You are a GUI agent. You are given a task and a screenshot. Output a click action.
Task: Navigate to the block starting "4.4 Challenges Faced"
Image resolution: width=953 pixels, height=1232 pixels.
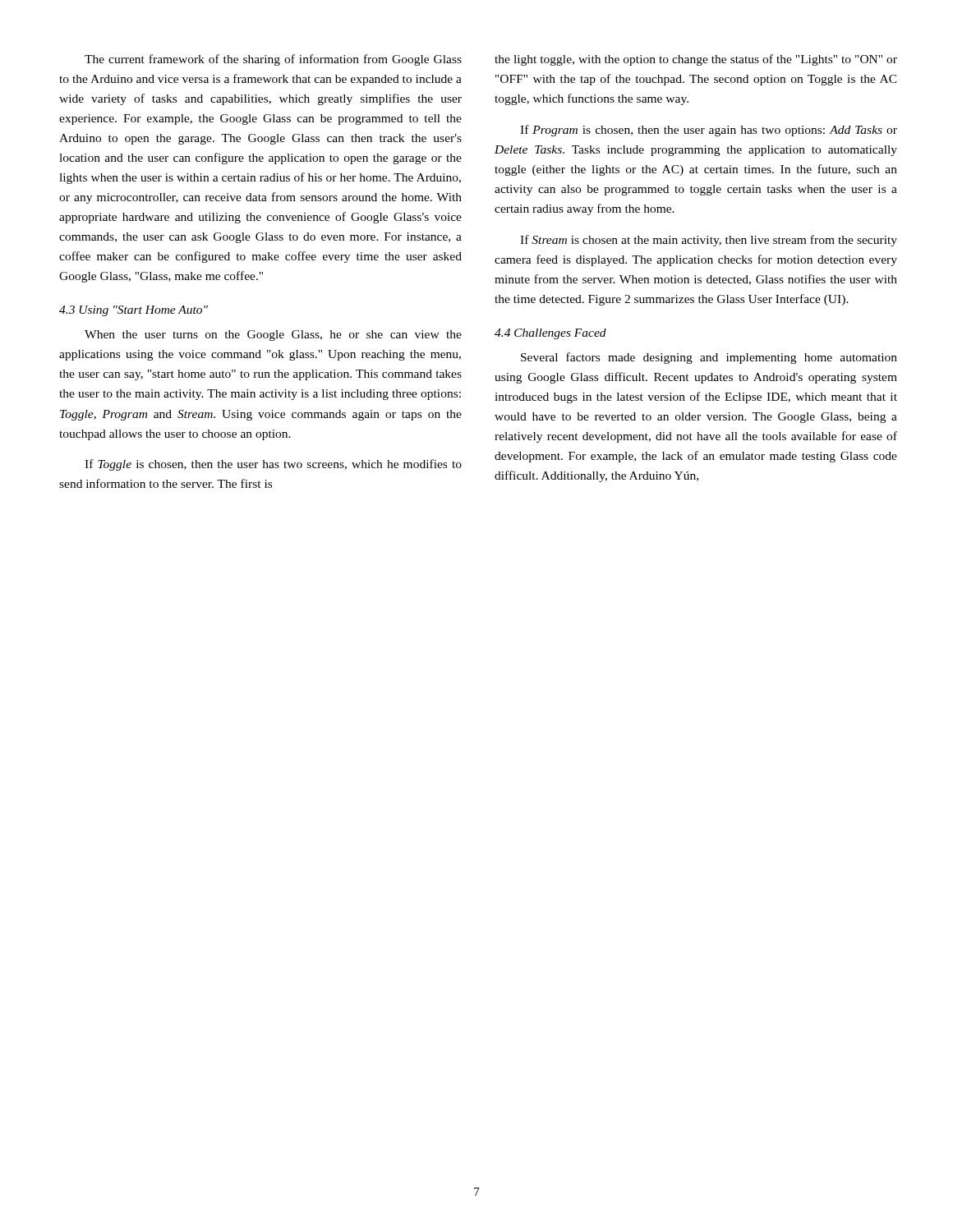coord(550,334)
